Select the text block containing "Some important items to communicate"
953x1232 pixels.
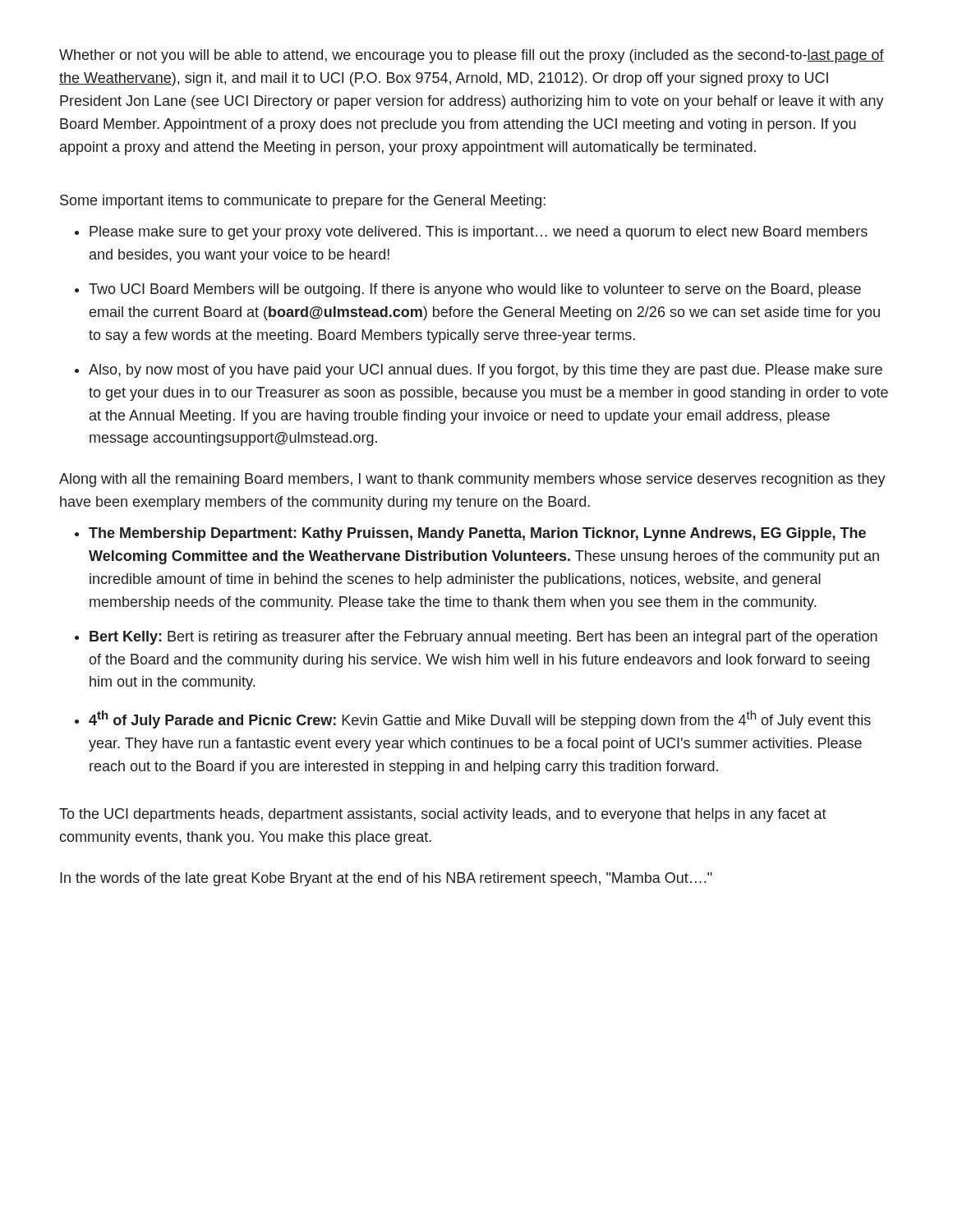(x=303, y=201)
